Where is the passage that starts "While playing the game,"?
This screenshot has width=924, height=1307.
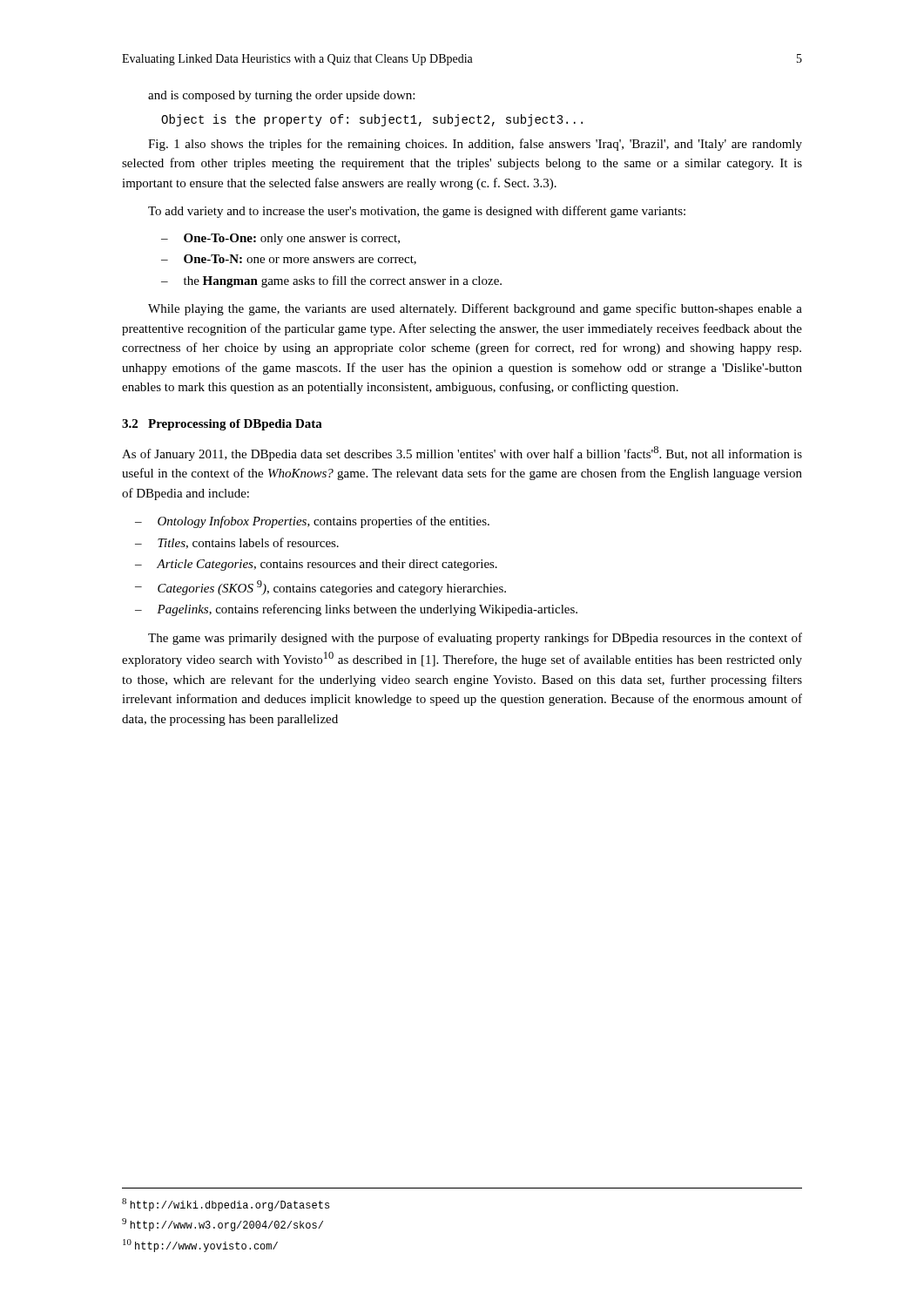462,348
